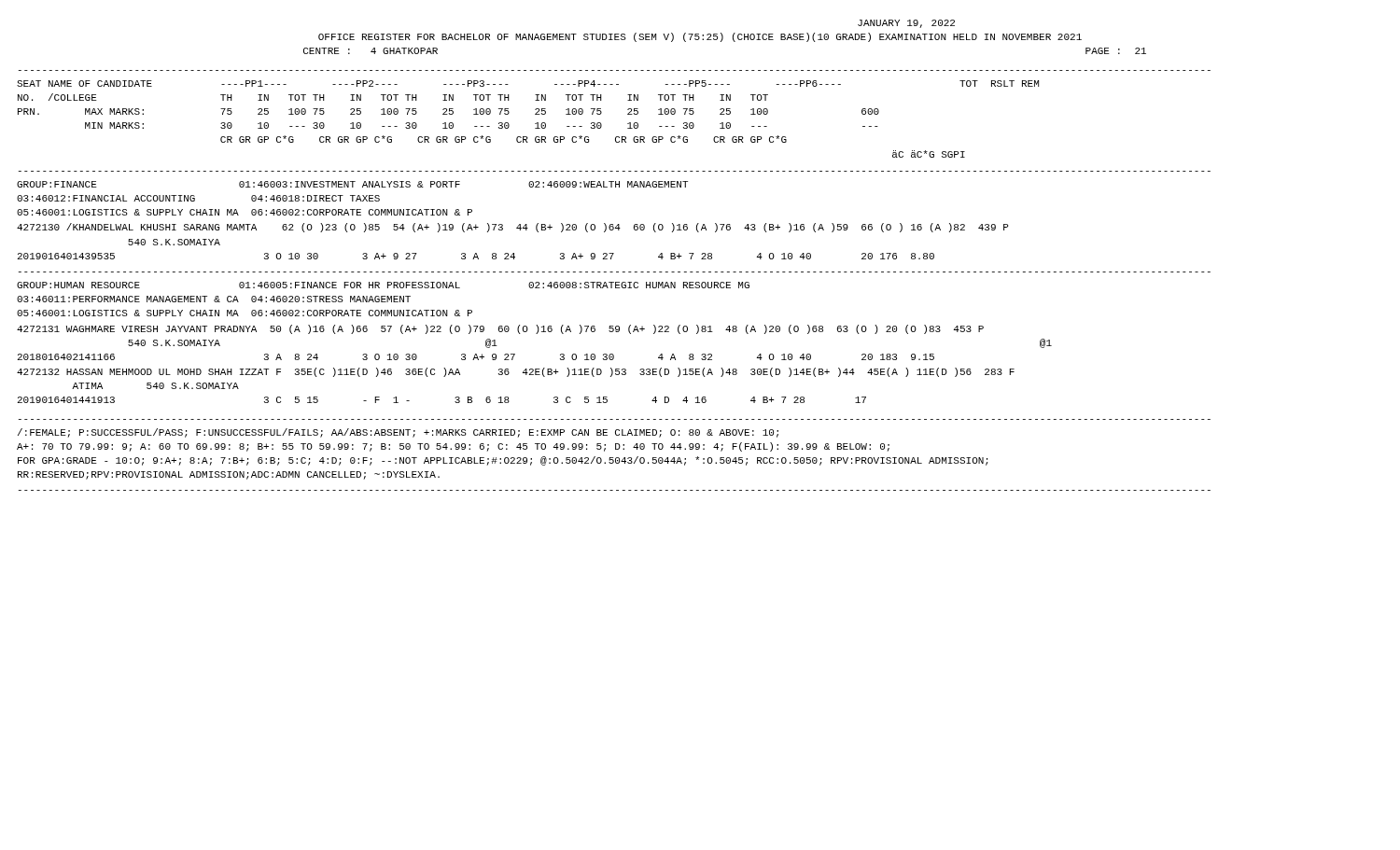Navigate to the text starting "4272132 HASSAN MEHMOOD UL MOHD SHAH"
The width and height of the screenshot is (1400, 850).
click(700, 387)
